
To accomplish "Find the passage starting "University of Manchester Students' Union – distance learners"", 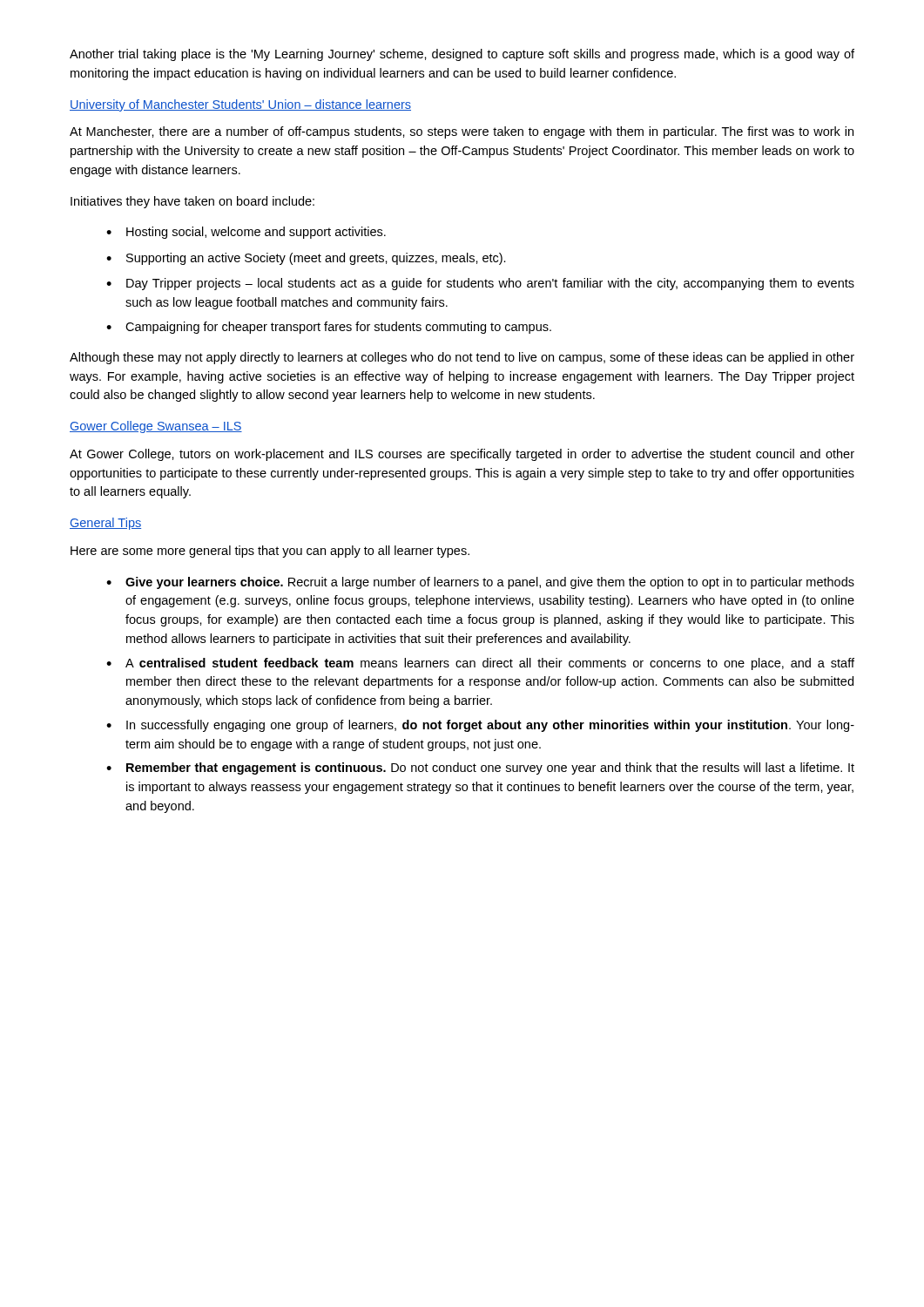I will (x=240, y=104).
